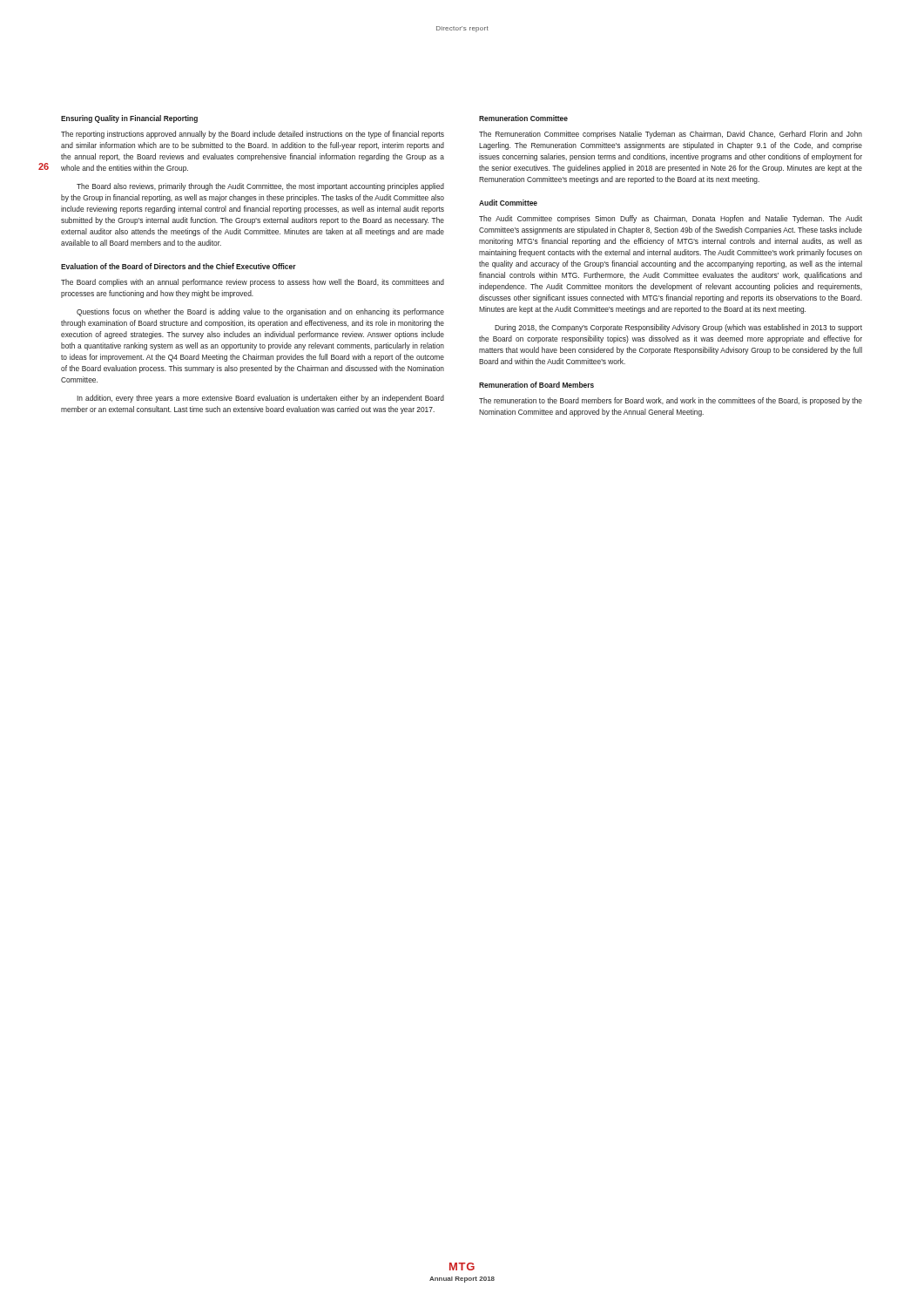Navigate to the passage starting "The reporting instructions approved annually by the"
924x1307 pixels.
pos(253,189)
